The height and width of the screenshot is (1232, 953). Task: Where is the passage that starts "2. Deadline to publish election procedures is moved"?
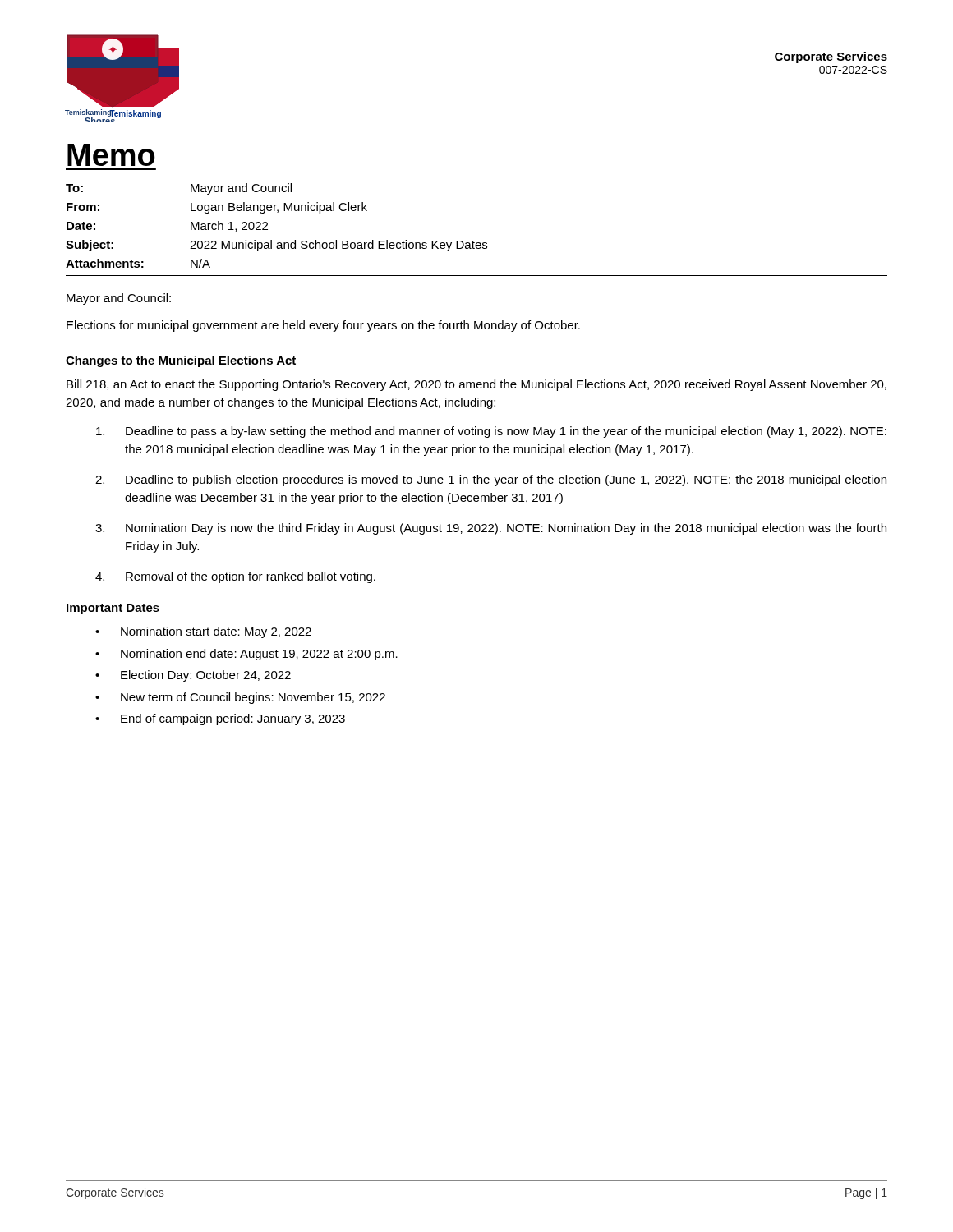tap(476, 489)
